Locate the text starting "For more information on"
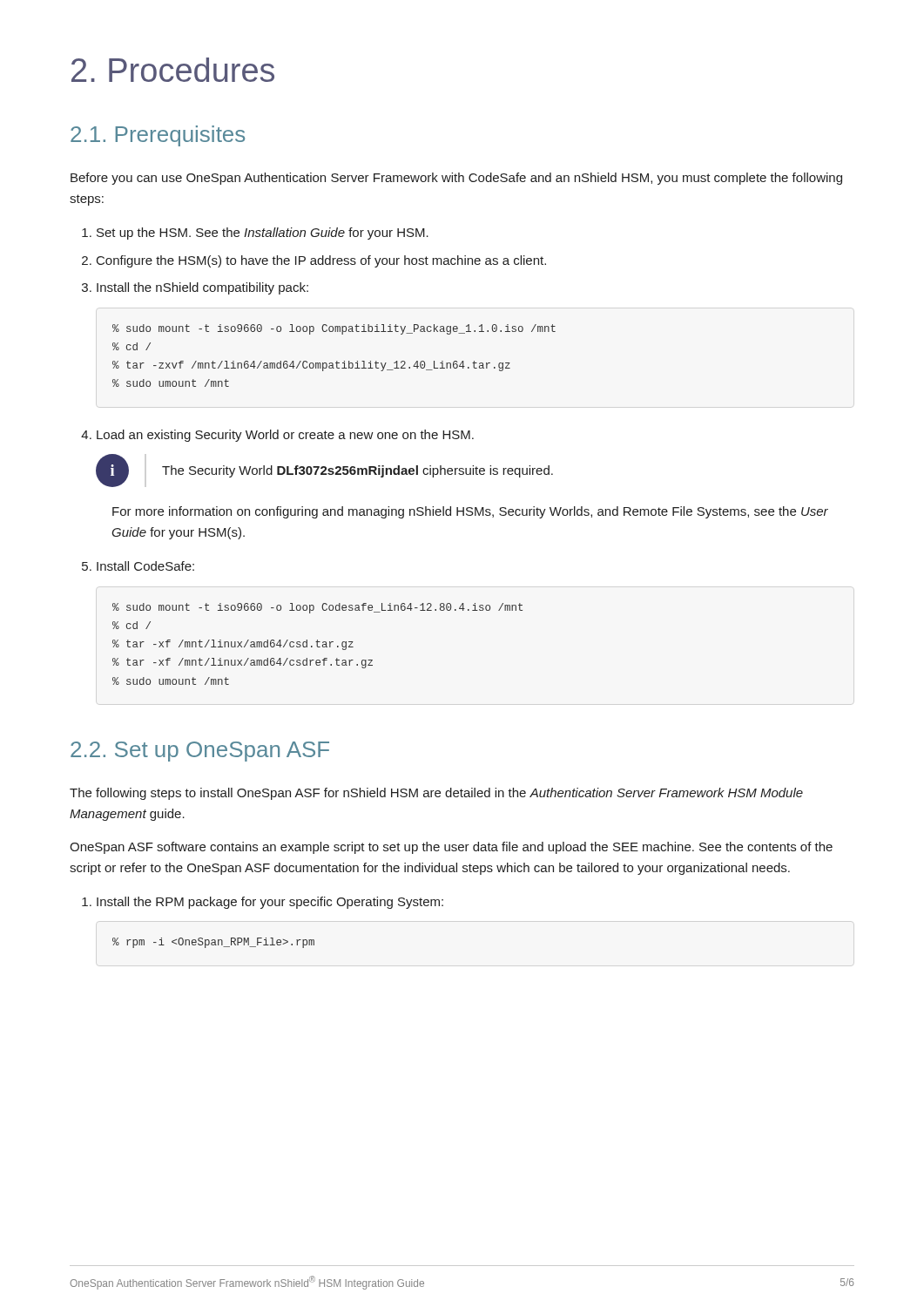 483,522
